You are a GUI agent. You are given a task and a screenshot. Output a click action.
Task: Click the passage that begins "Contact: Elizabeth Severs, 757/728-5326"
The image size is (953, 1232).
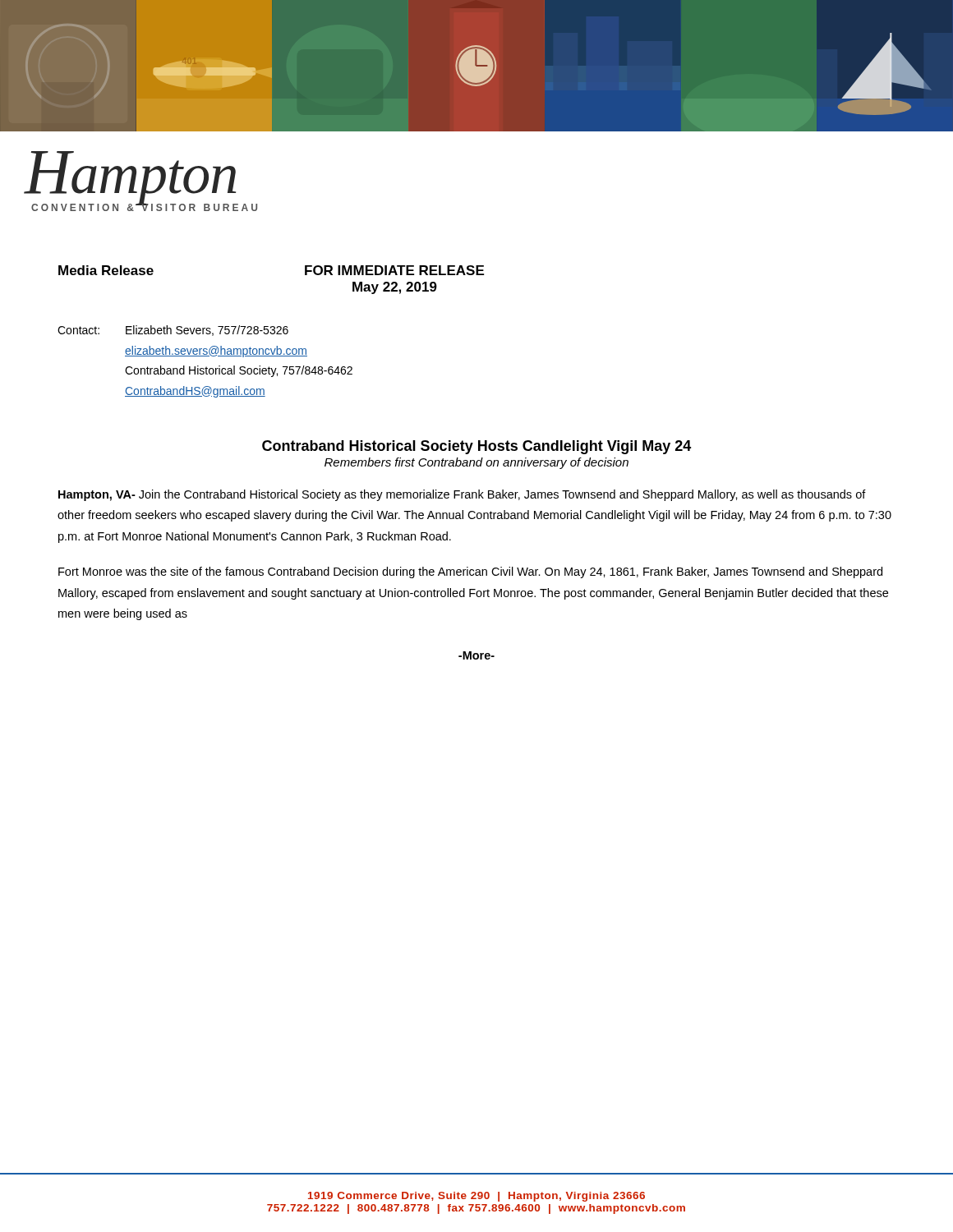coord(205,361)
